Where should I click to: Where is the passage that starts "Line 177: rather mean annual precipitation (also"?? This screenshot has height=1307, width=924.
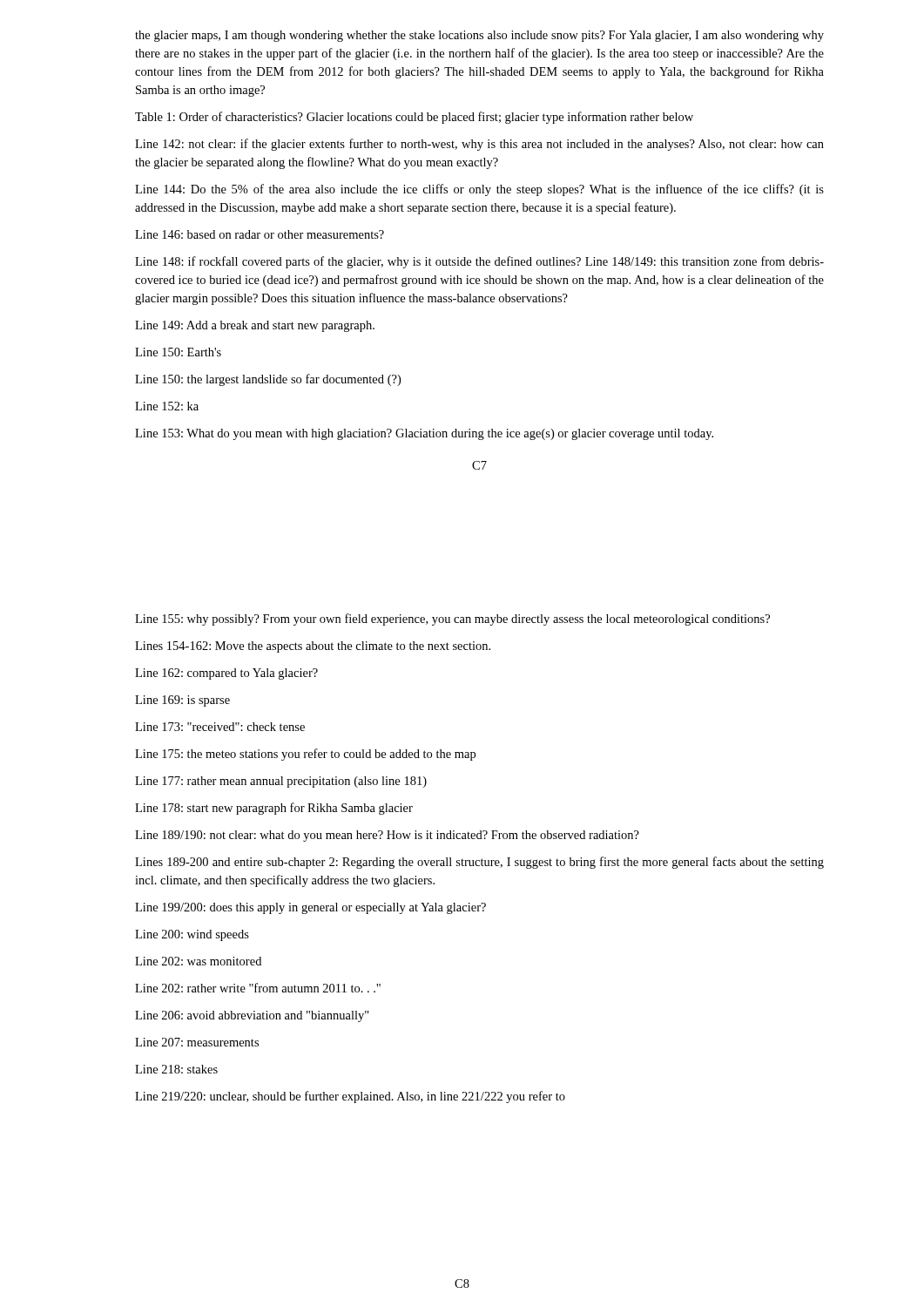(x=281, y=781)
